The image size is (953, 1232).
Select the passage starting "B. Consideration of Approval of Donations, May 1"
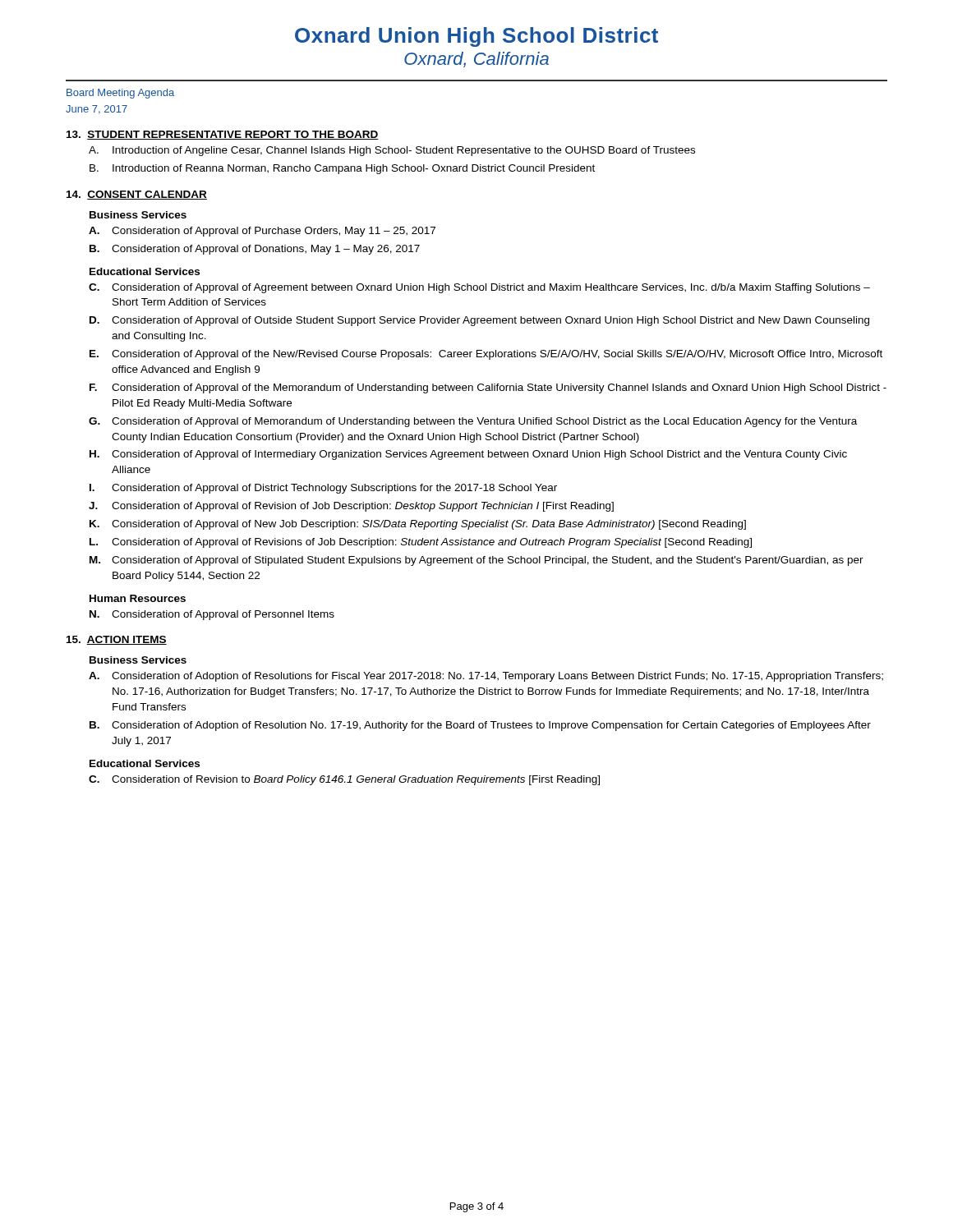click(x=255, y=250)
